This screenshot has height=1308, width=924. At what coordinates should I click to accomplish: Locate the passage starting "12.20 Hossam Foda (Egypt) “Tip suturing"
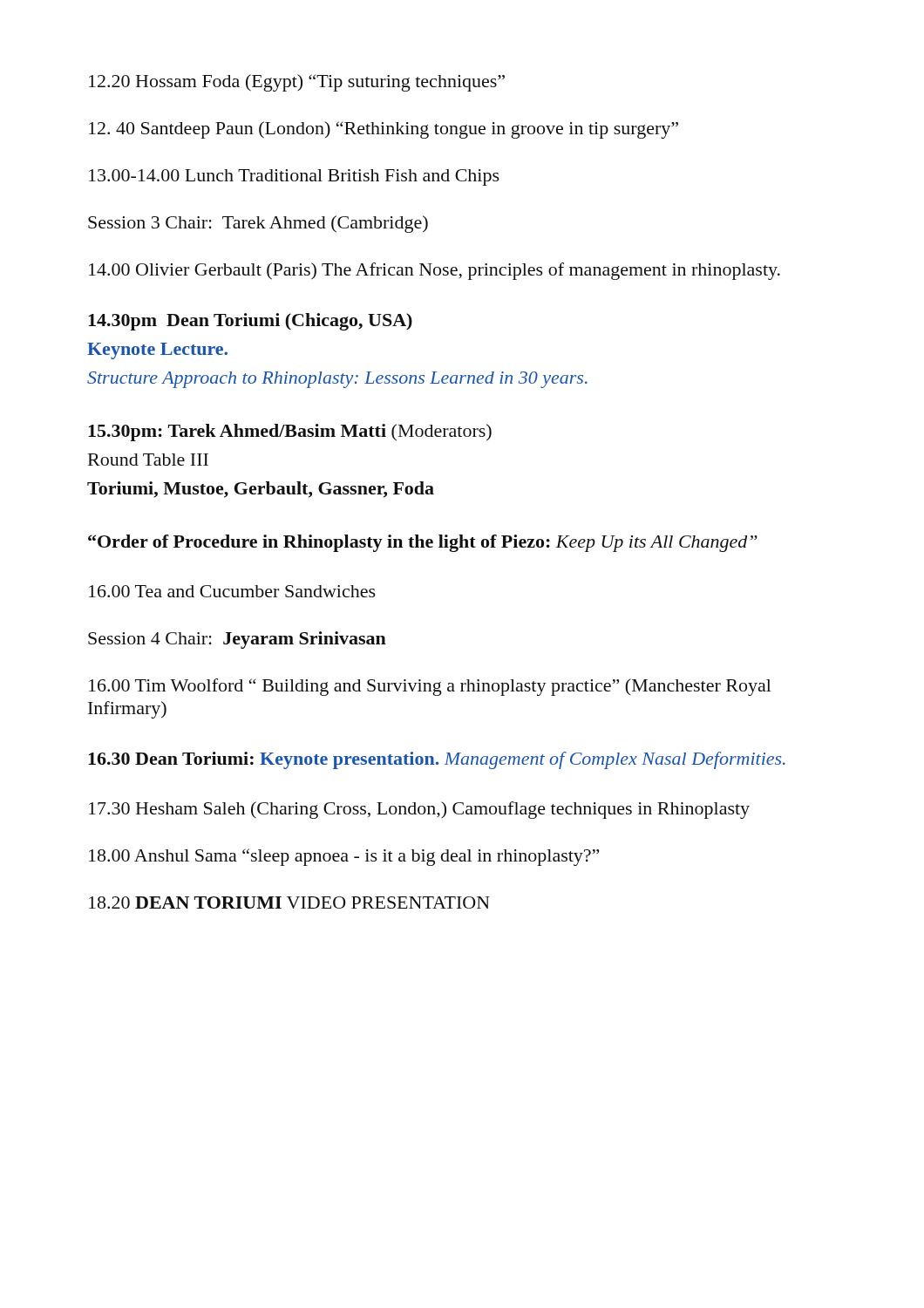point(296,81)
